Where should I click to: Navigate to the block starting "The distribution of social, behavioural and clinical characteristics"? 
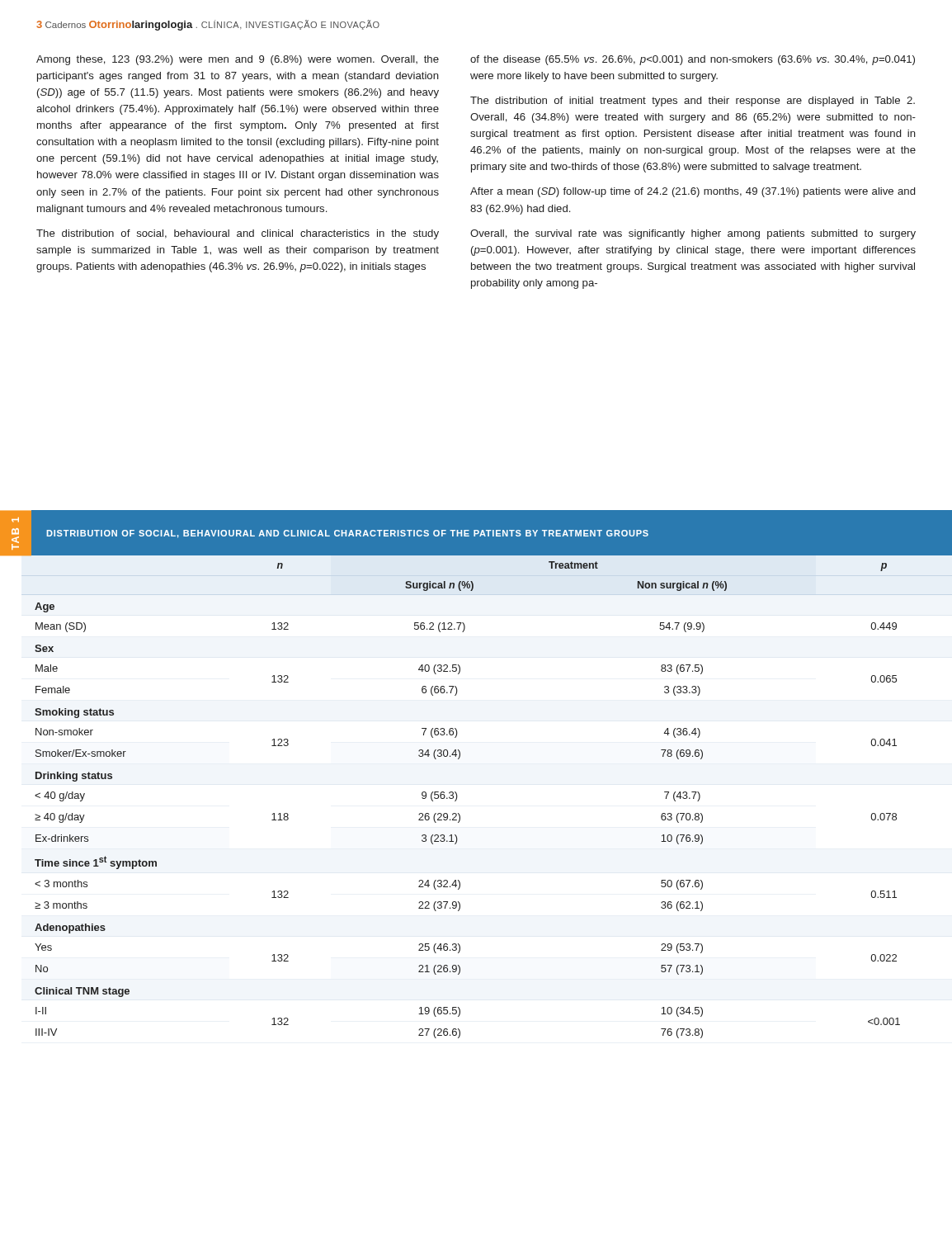238,249
